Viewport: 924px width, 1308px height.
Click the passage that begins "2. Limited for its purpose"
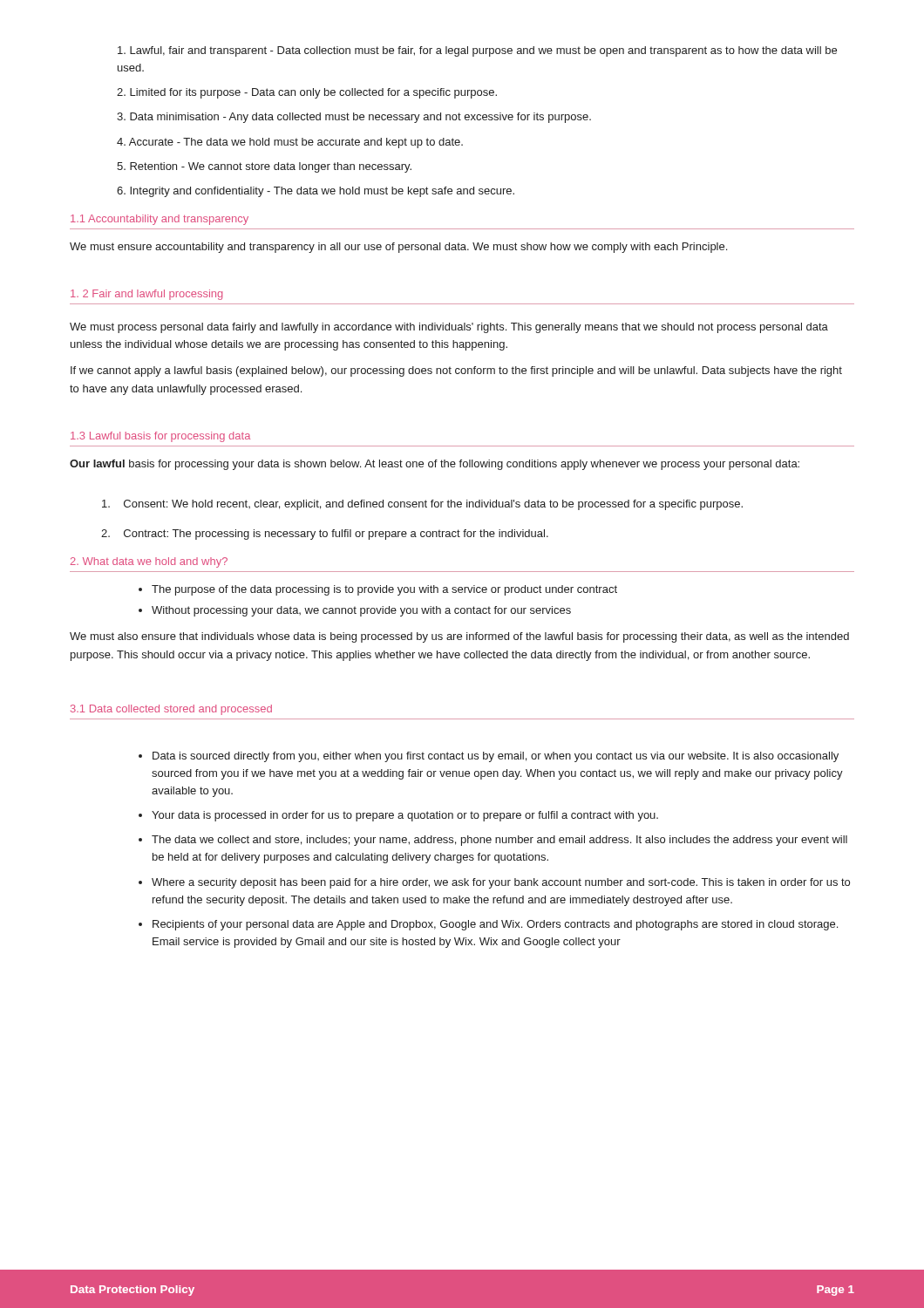point(307,92)
